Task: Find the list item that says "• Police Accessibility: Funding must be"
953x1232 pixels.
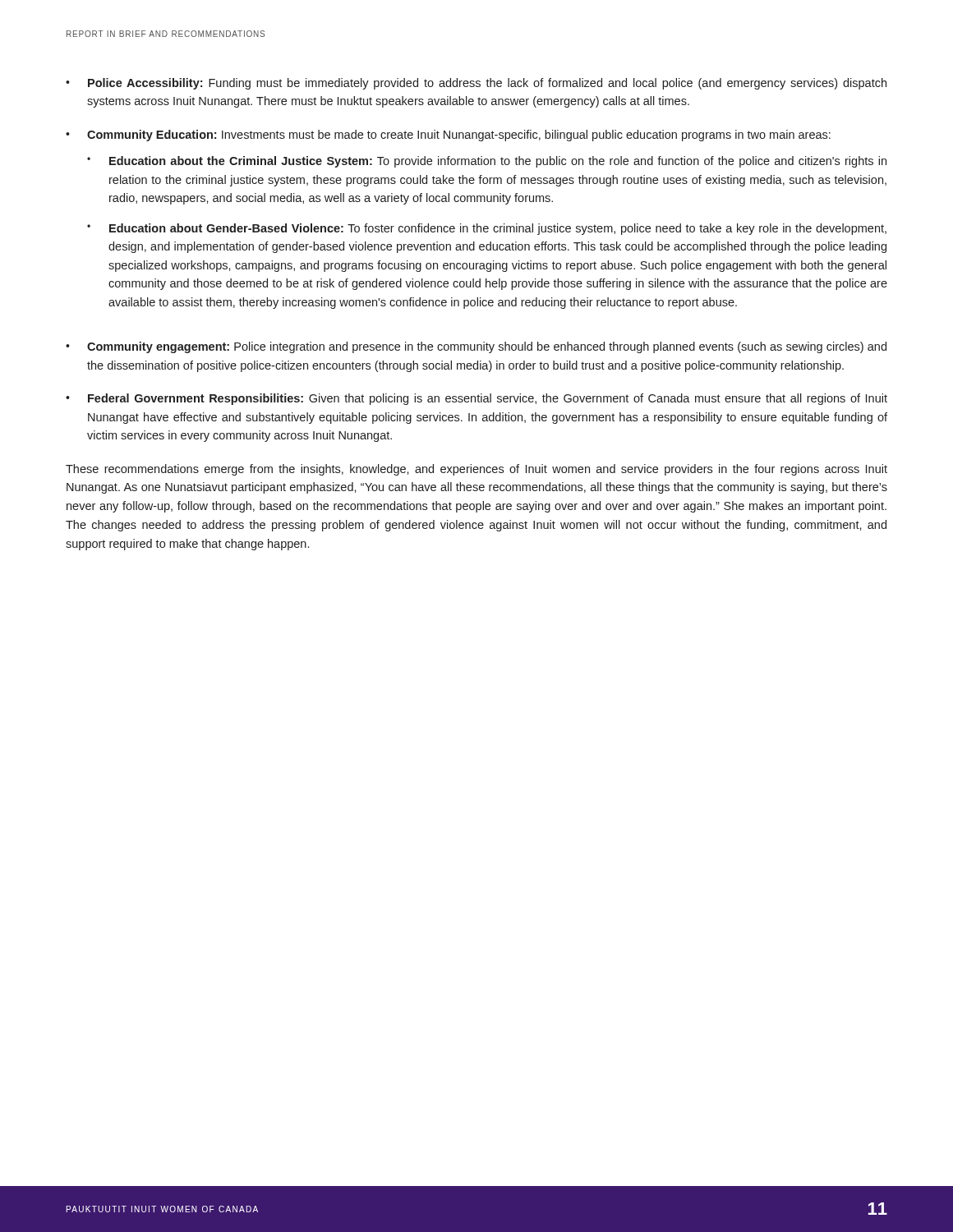Action: [x=476, y=92]
